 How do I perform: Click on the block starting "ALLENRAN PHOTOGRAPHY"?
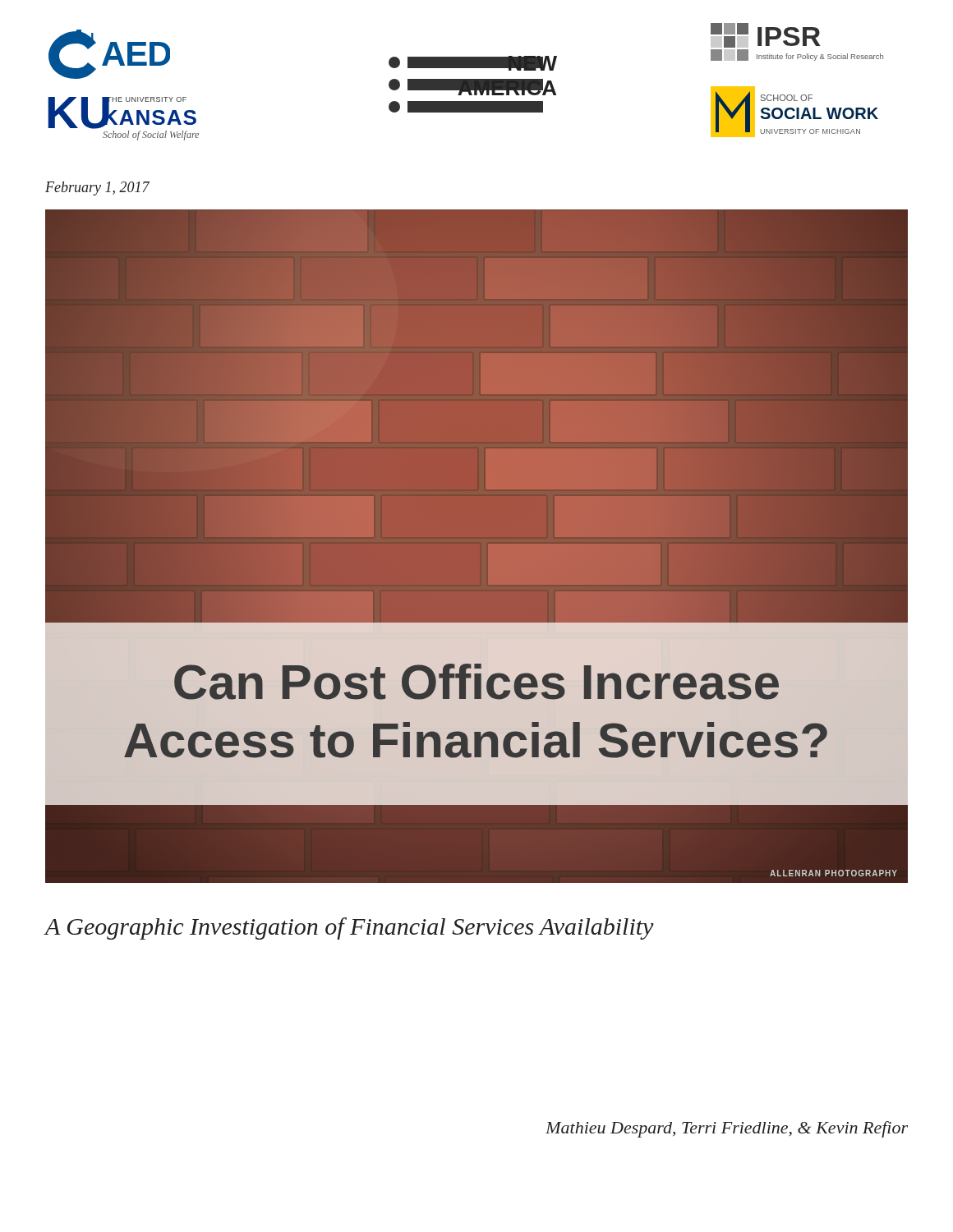coord(834,873)
